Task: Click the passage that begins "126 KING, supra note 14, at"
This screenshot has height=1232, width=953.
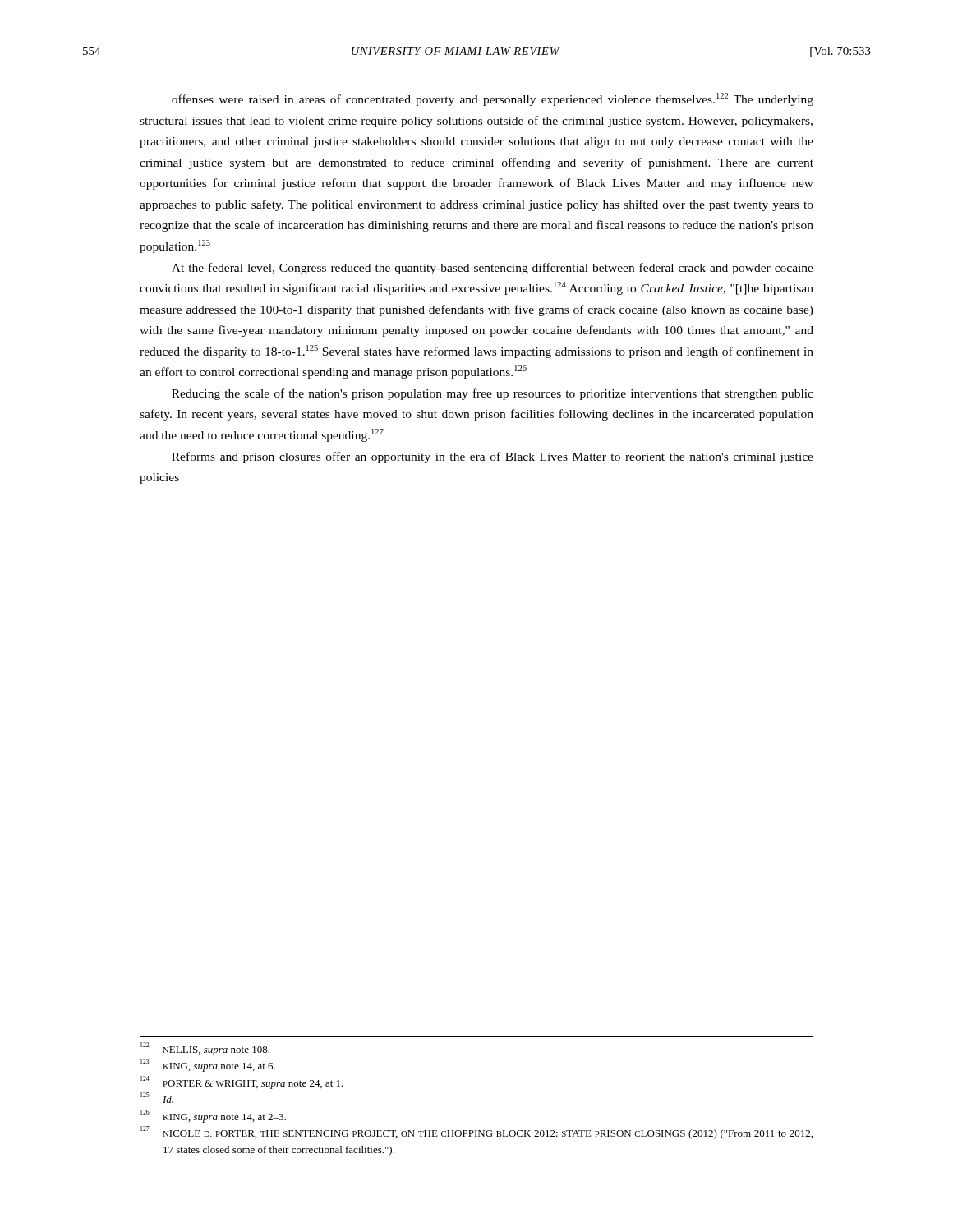Action: coord(213,1116)
